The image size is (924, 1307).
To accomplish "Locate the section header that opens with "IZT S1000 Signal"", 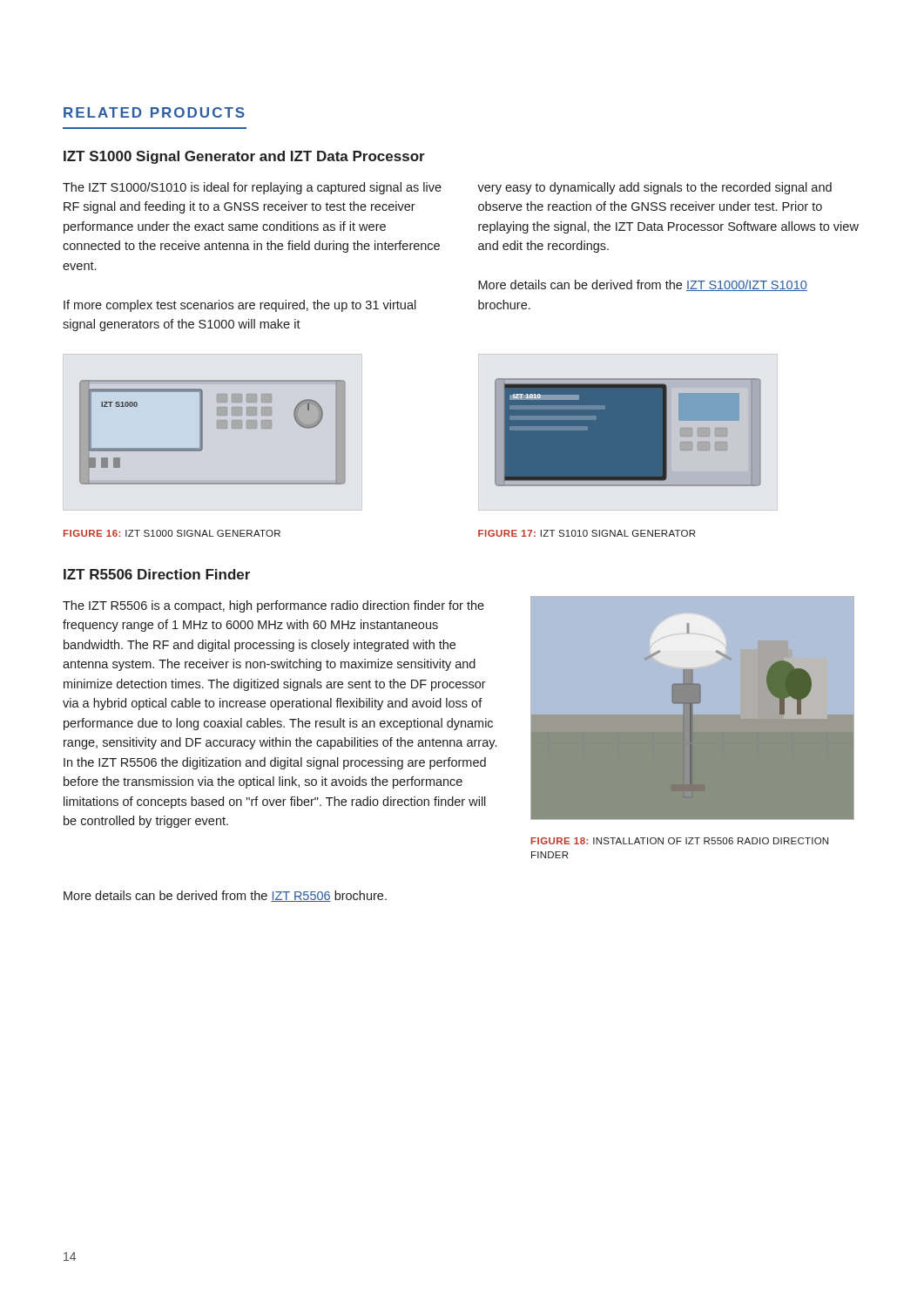I will pyautogui.click(x=244, y=157).
